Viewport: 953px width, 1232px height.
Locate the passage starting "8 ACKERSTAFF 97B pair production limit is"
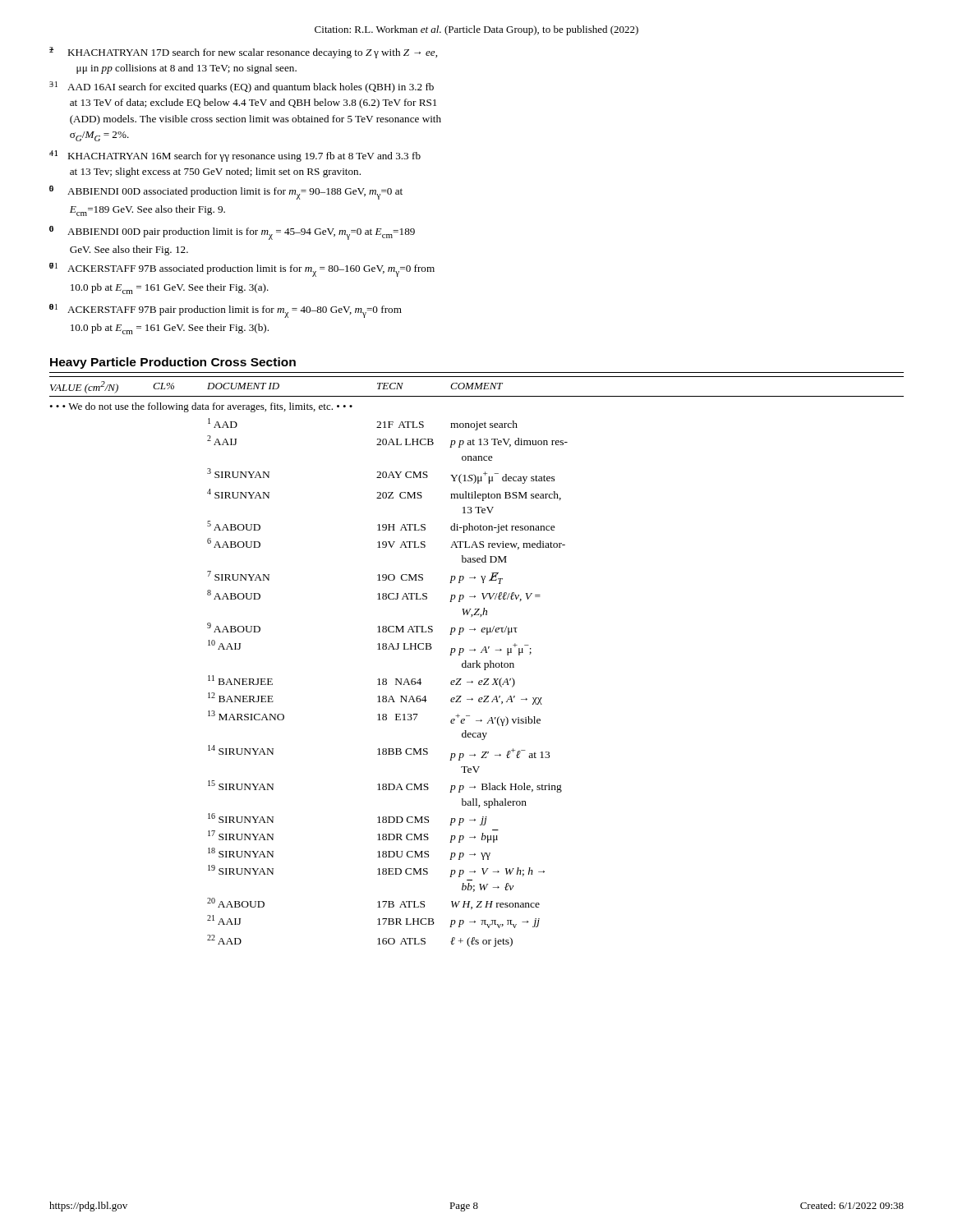pos(225,318)
